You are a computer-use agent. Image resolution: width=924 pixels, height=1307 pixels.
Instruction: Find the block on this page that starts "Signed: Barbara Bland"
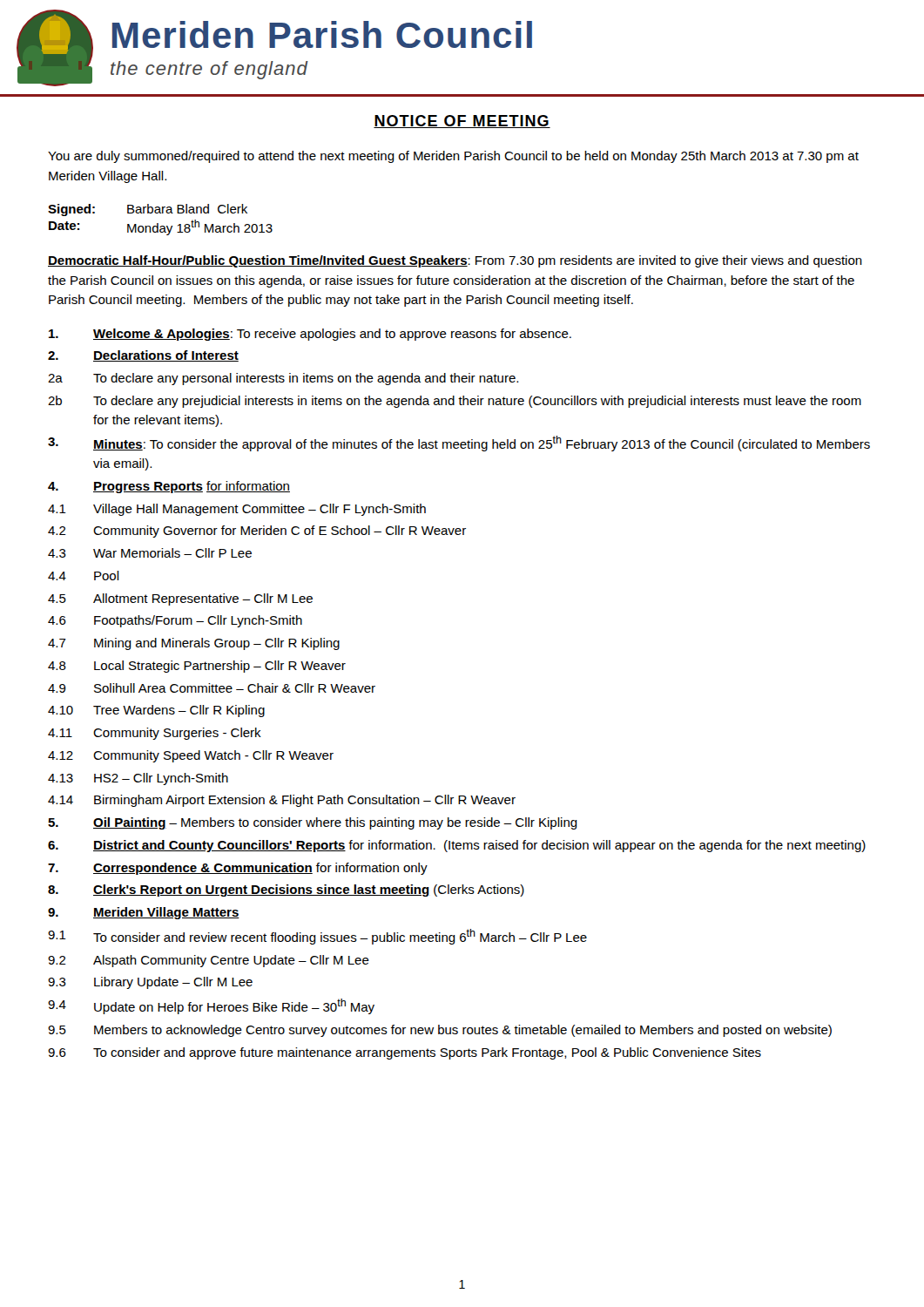pos(148,210)
